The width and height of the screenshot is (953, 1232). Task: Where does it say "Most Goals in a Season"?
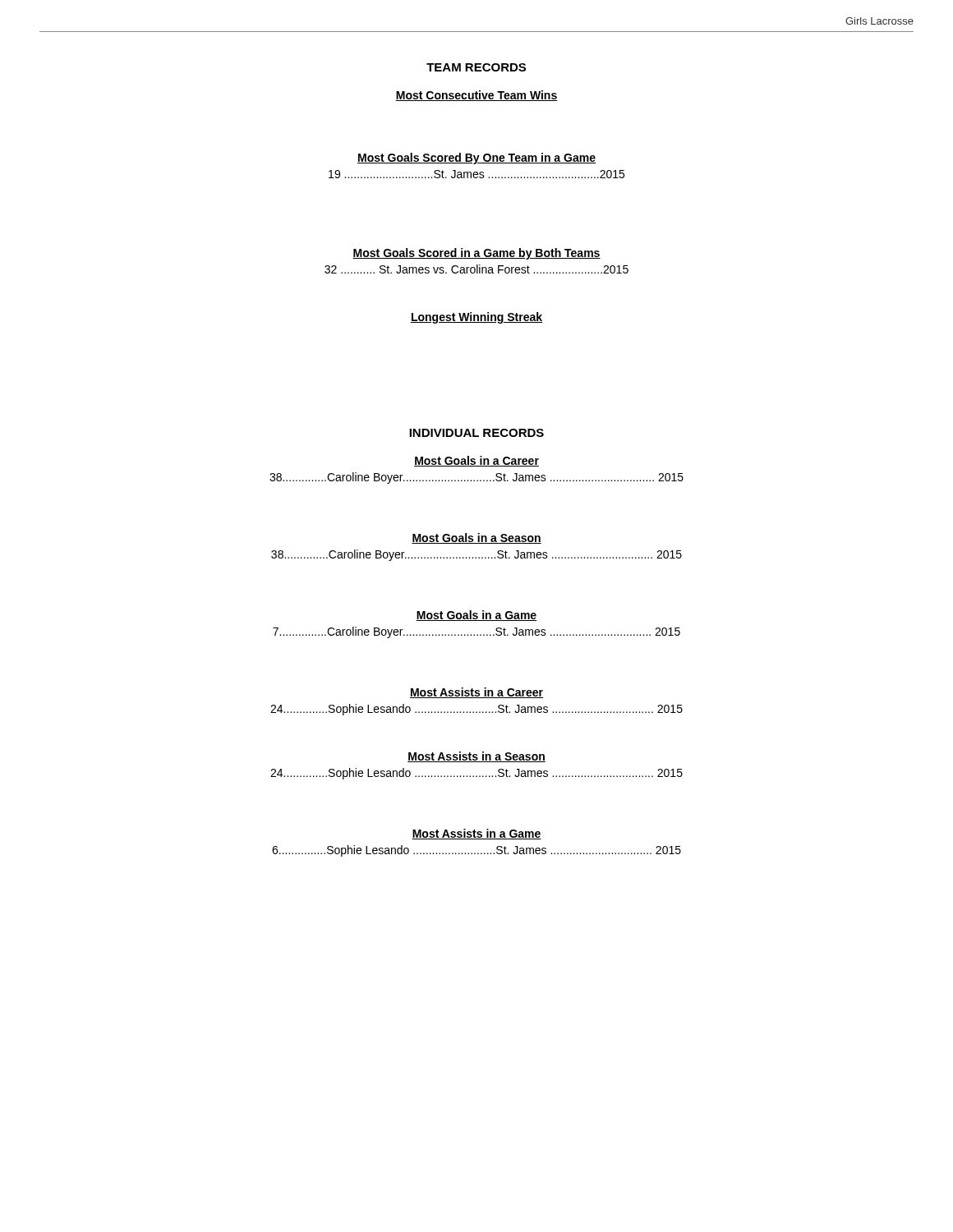point(476,538)
